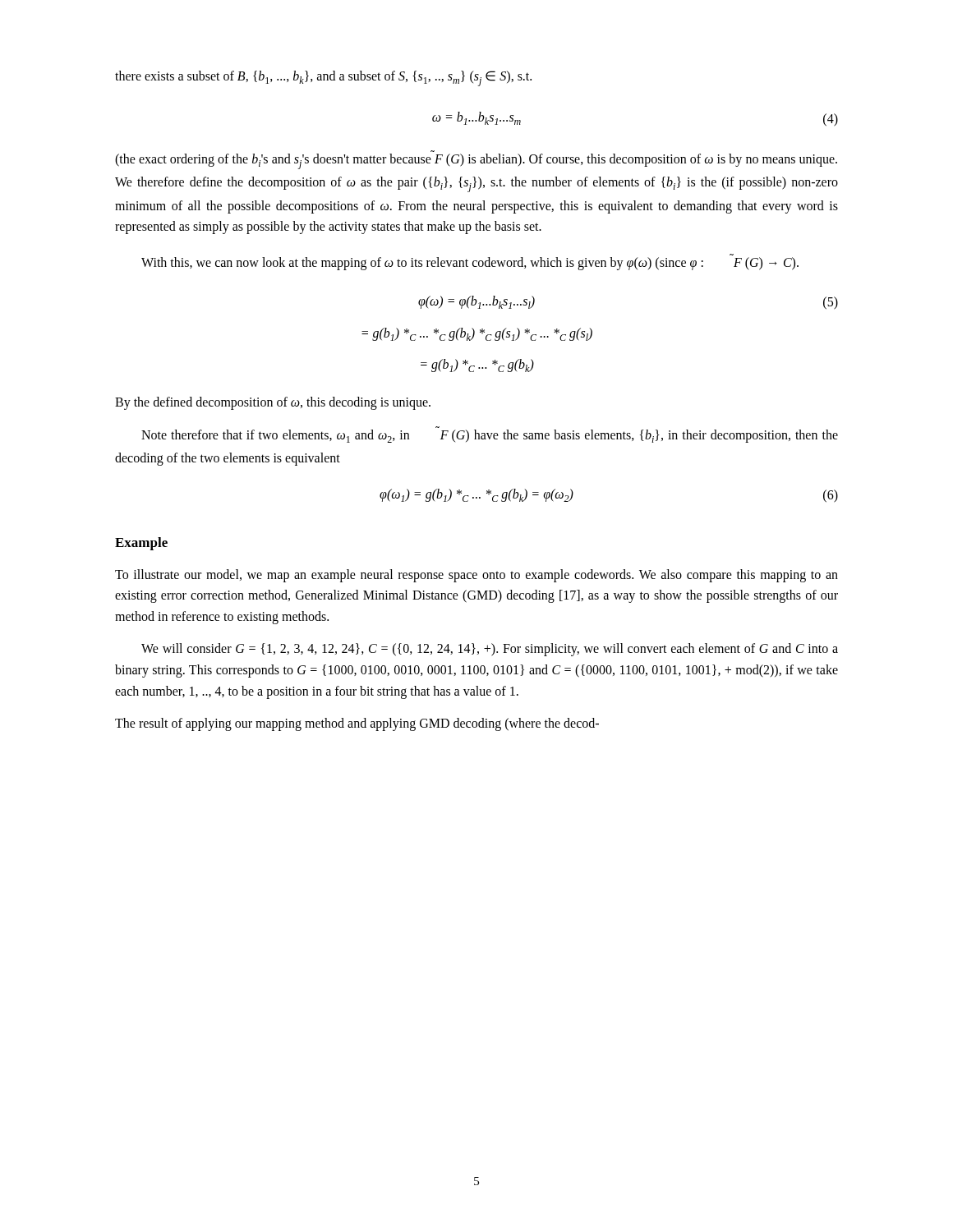Find the block on this page that starts "The result of applying our mapping method"
The width and height of the screenshot is (953, 1232).
click(476, 723)
